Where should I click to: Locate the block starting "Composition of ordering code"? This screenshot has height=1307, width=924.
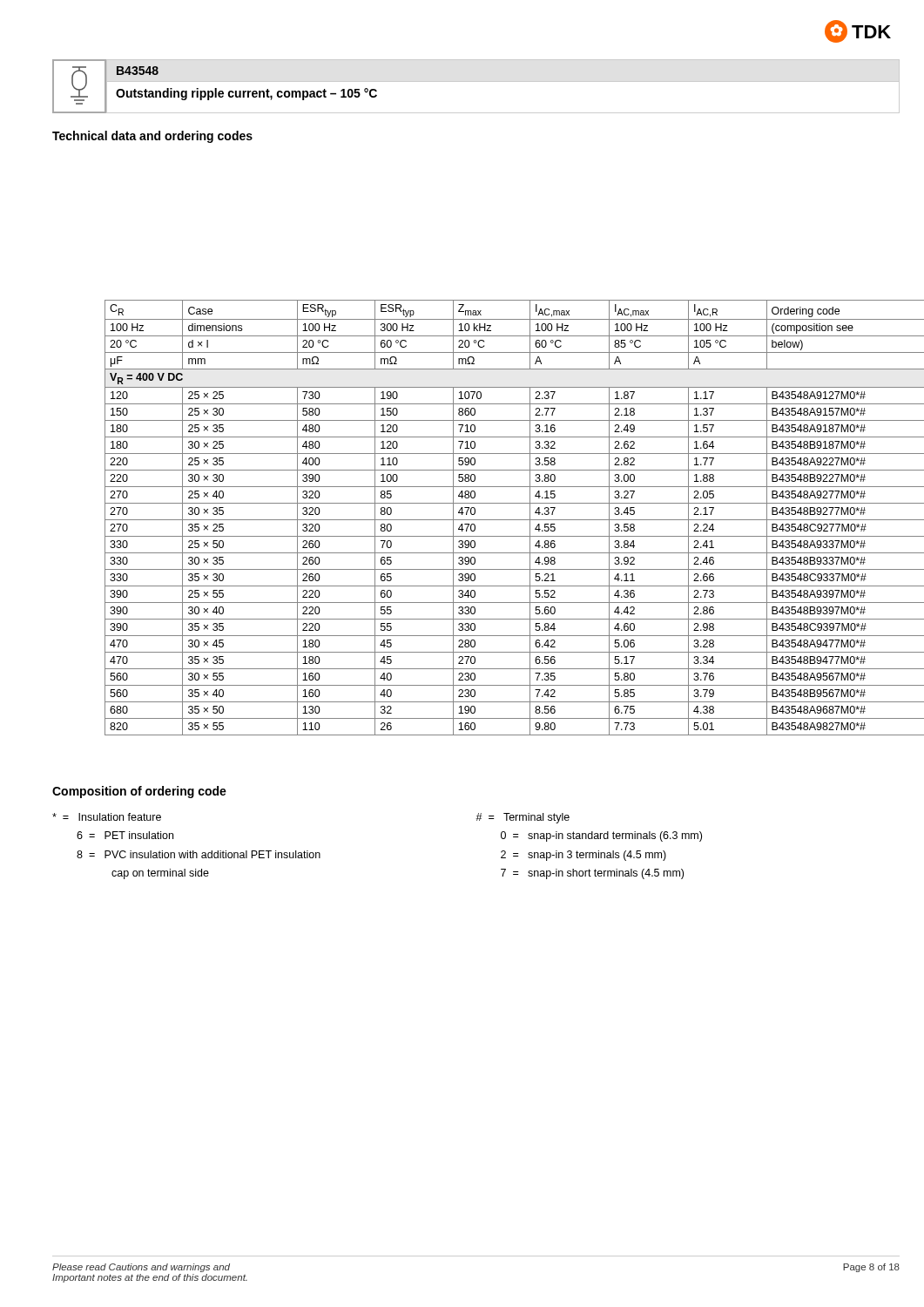(139, 791)
